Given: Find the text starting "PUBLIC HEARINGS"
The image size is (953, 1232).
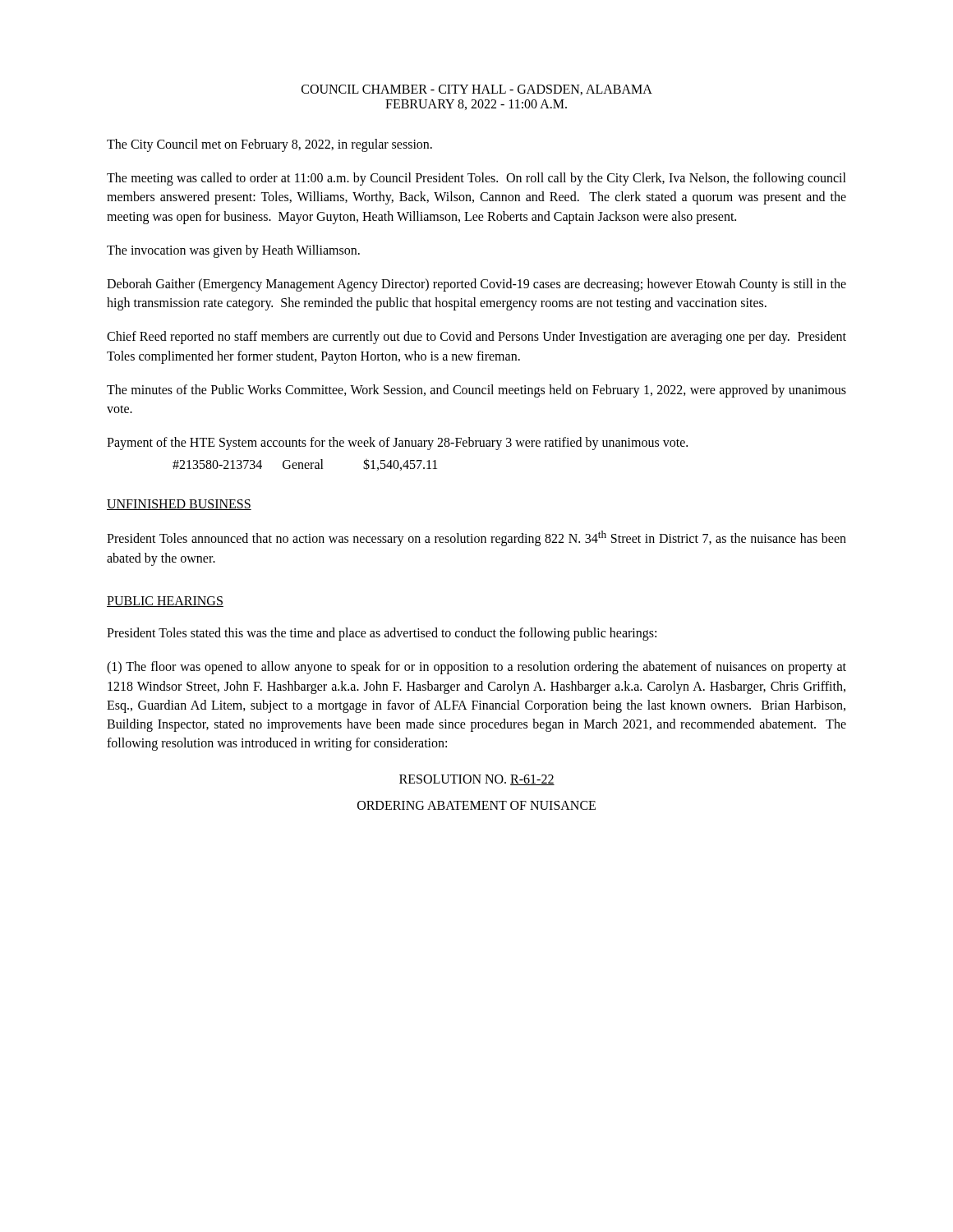Looking at the screenshot, I should click(165, 601).
